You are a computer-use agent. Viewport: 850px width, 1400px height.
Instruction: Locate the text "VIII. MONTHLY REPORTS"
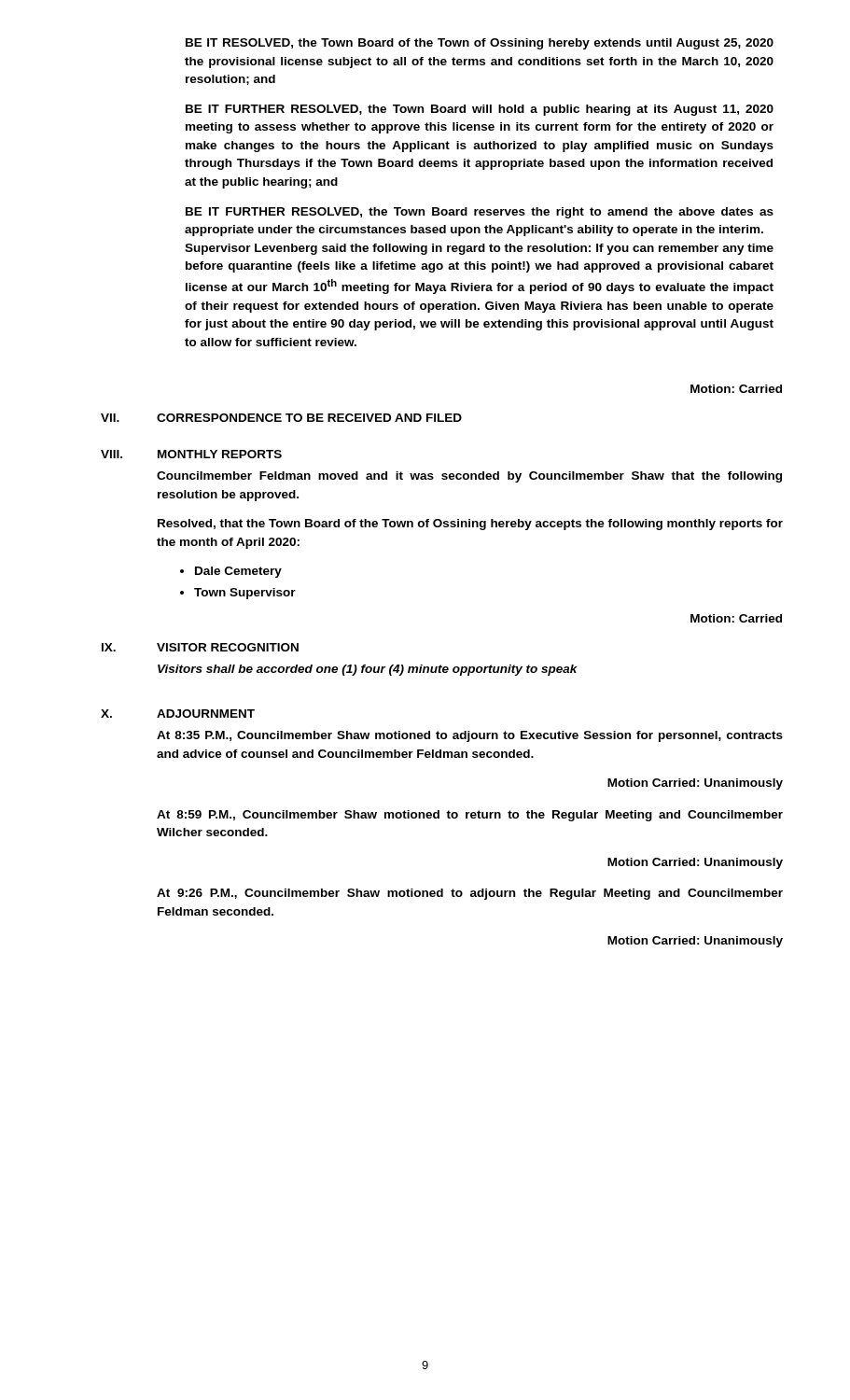point(191,454)
